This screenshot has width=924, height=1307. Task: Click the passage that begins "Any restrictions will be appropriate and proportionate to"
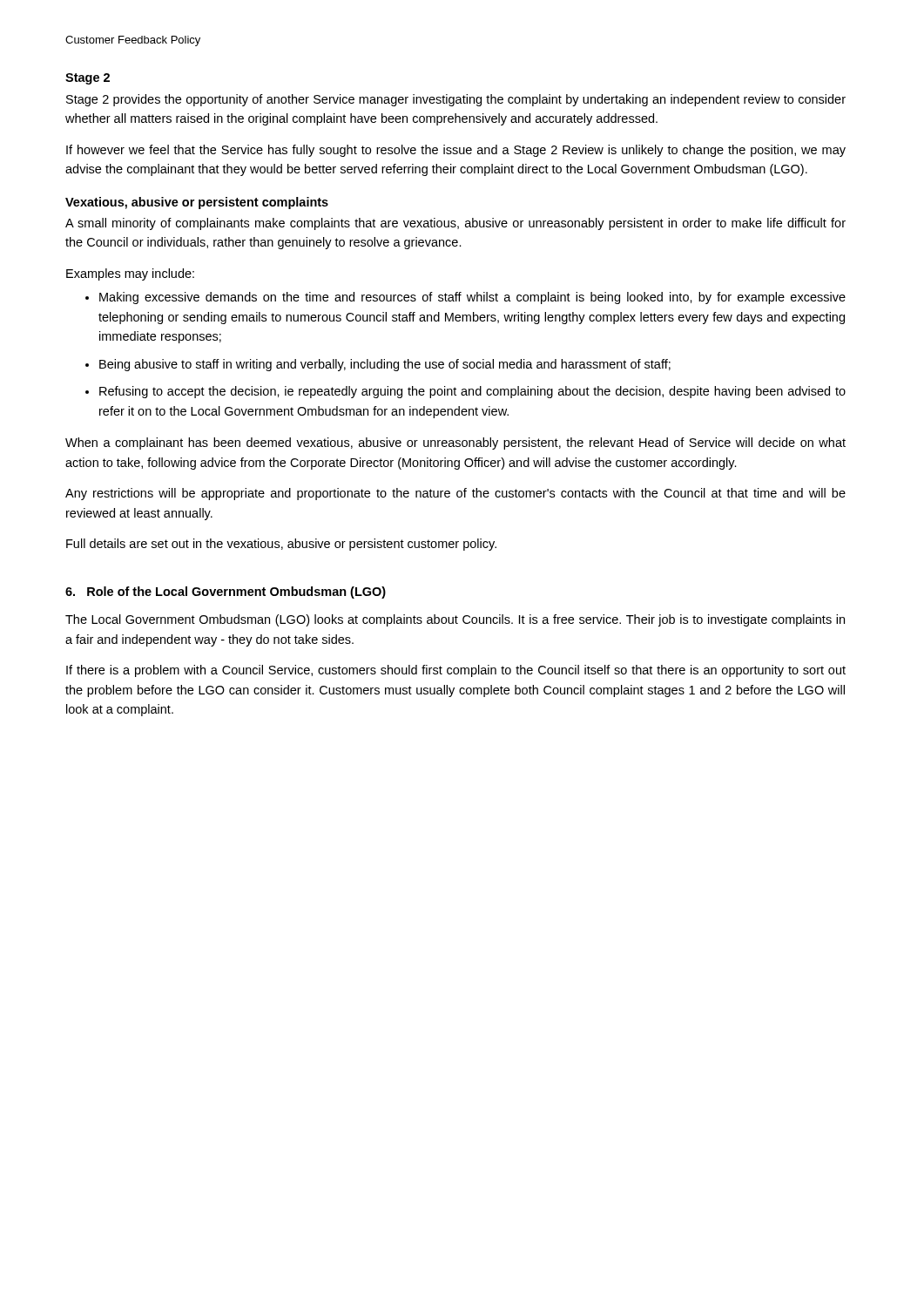click(x=455, y=503)
